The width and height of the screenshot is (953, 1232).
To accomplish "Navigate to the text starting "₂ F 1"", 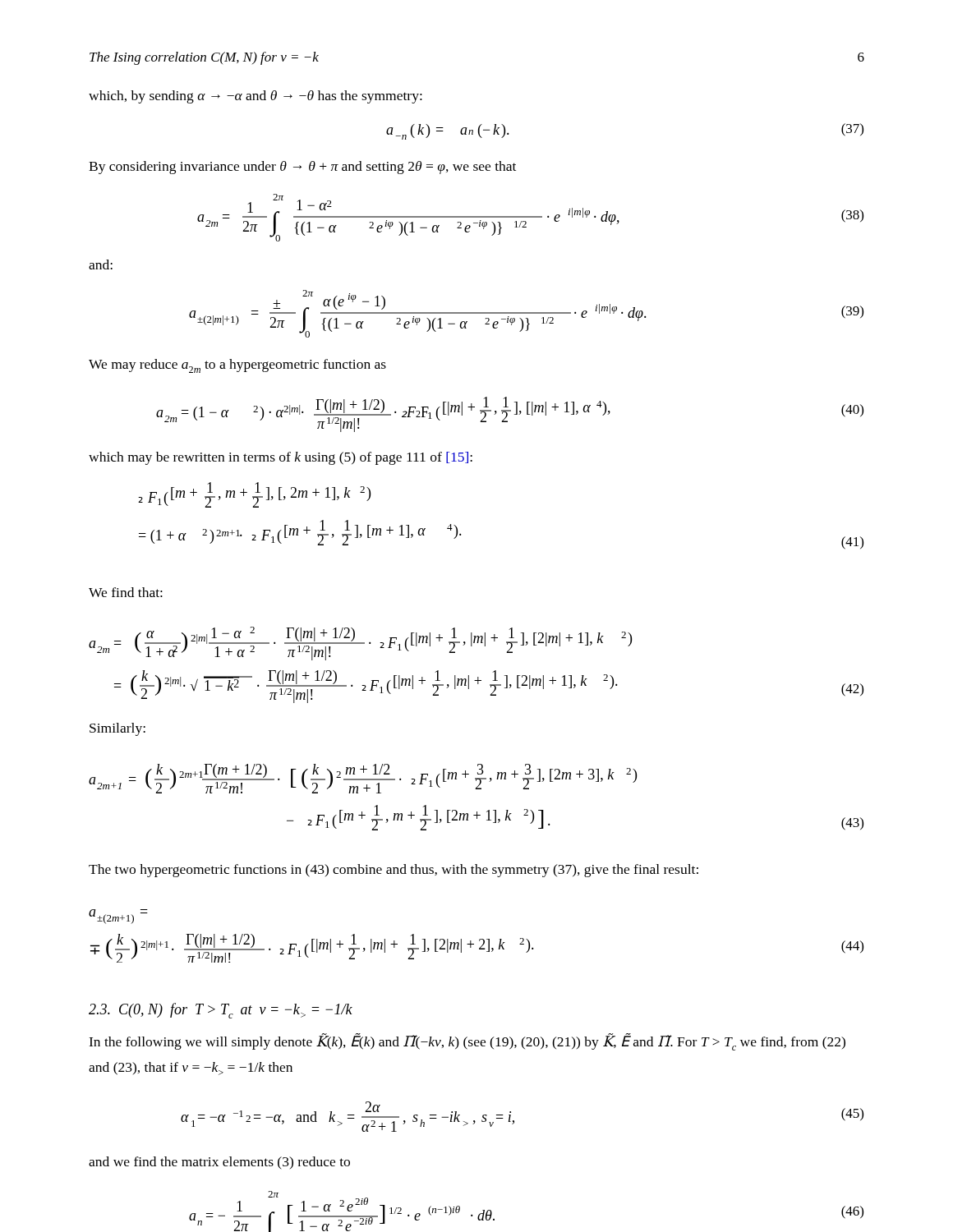I will pyautogui.click(x=254, y=495).
